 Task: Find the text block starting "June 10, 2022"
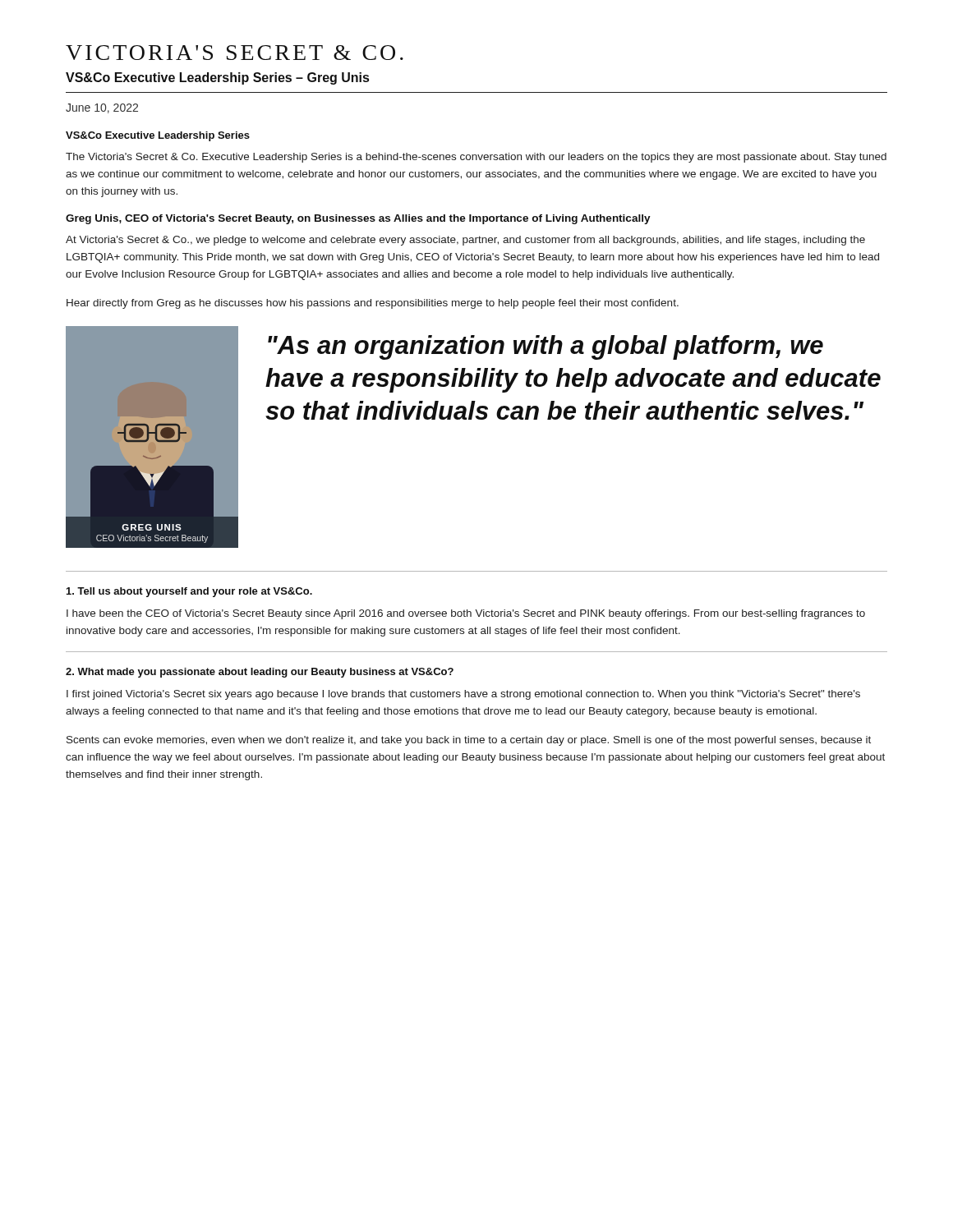click(x=102, y=108)
